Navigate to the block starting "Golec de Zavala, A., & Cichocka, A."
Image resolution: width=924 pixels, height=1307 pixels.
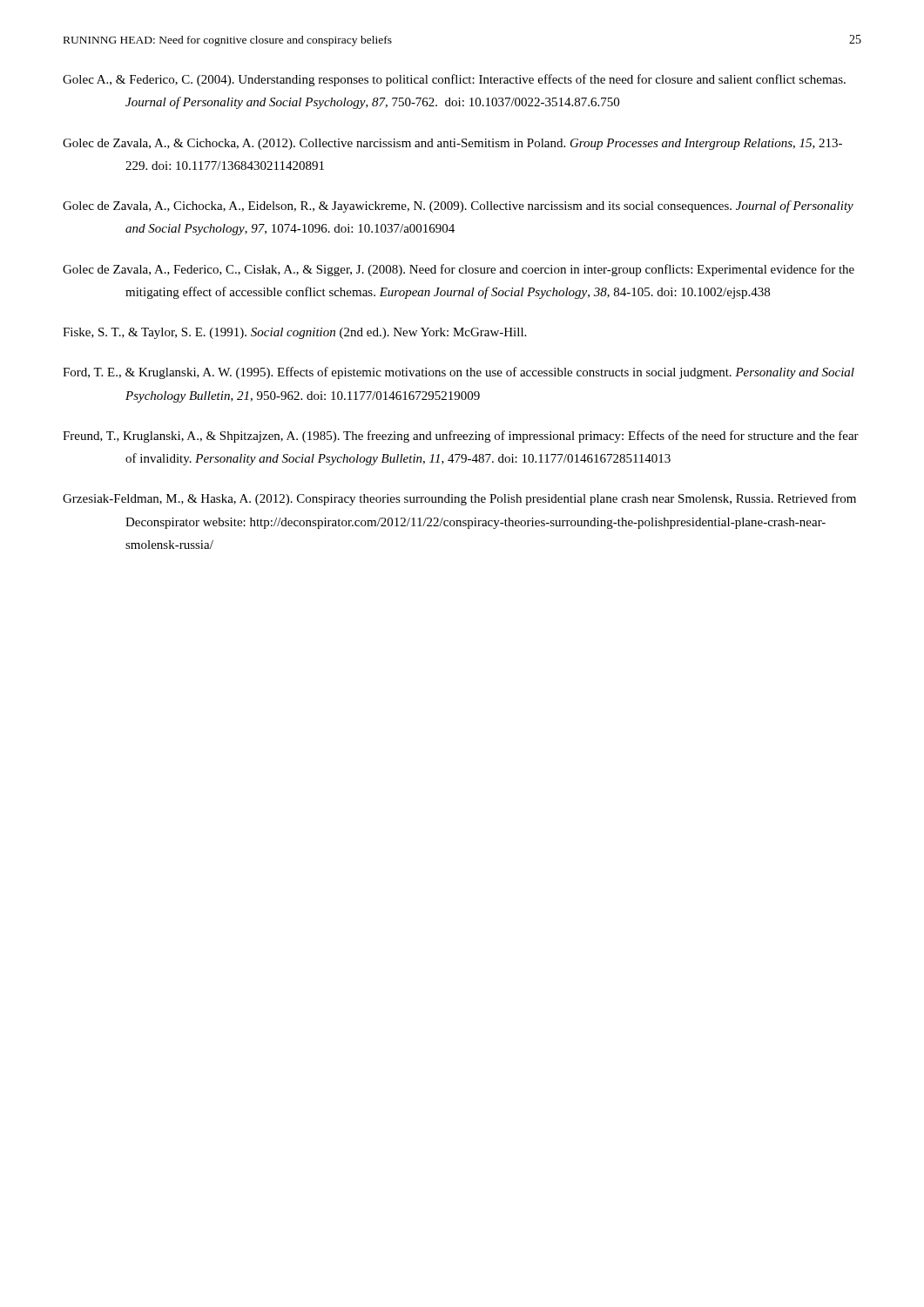pos(453,154)
